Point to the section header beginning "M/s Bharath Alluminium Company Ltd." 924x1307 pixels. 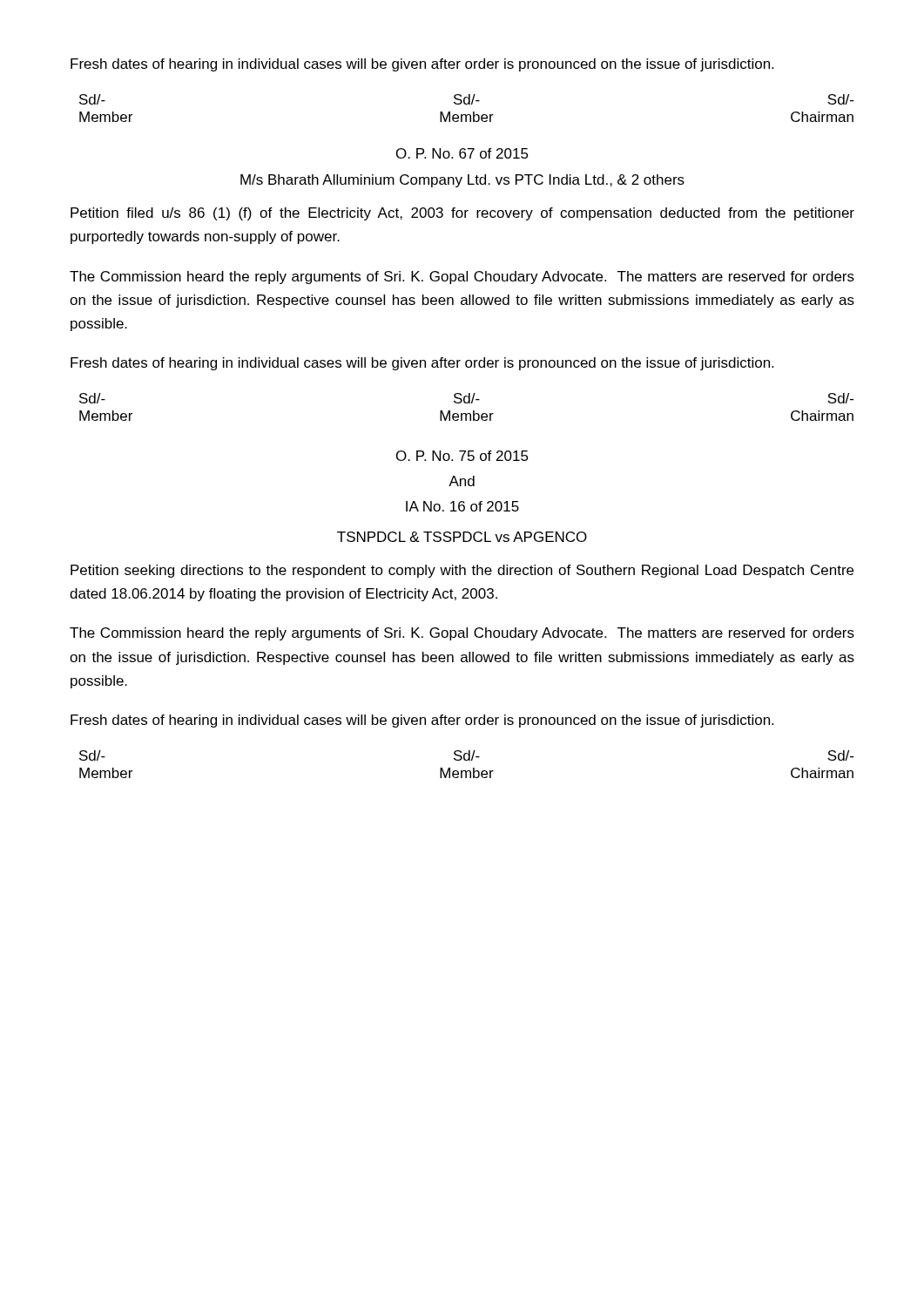462,180
